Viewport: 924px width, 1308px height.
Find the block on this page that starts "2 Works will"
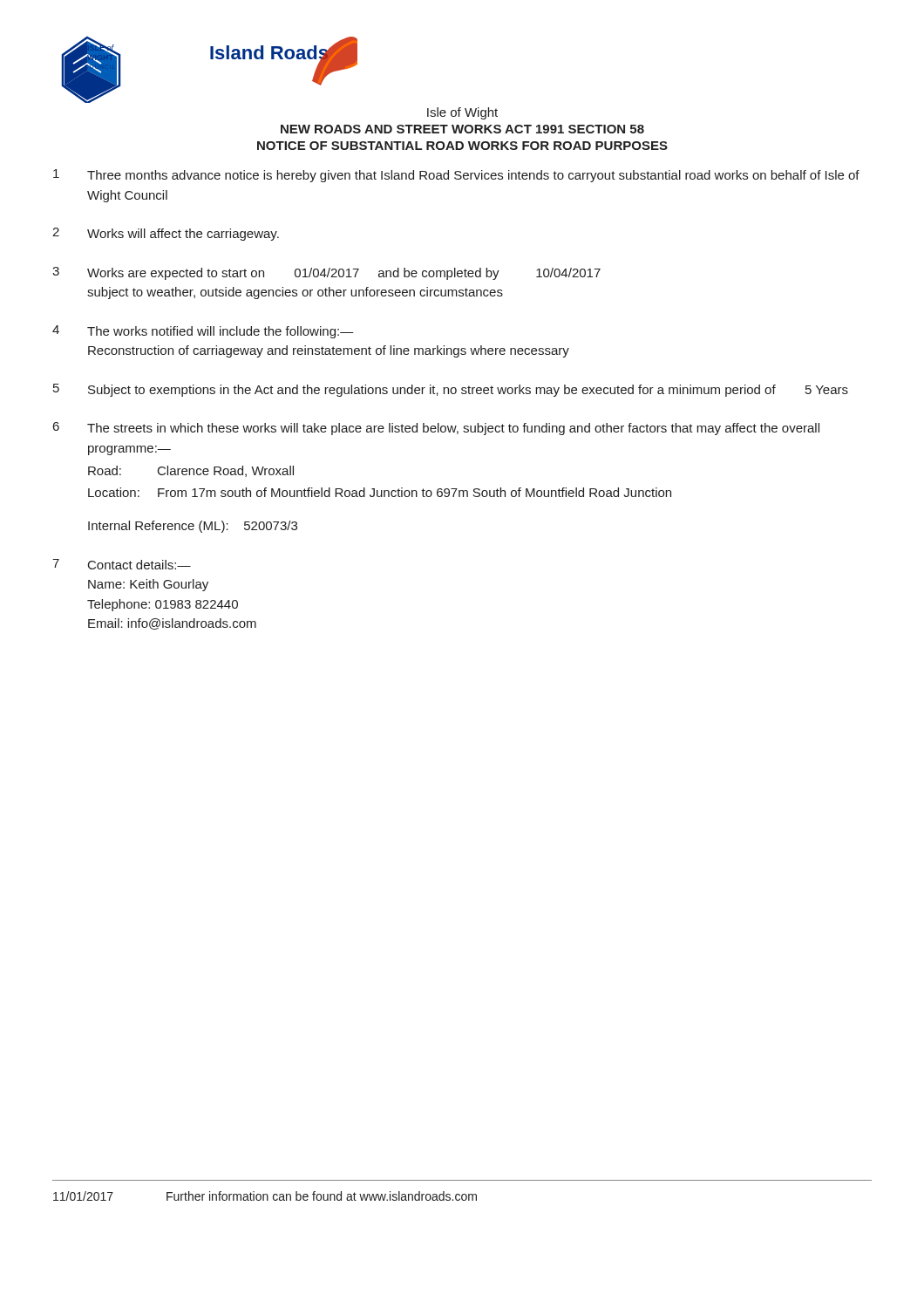coord(166,234)
